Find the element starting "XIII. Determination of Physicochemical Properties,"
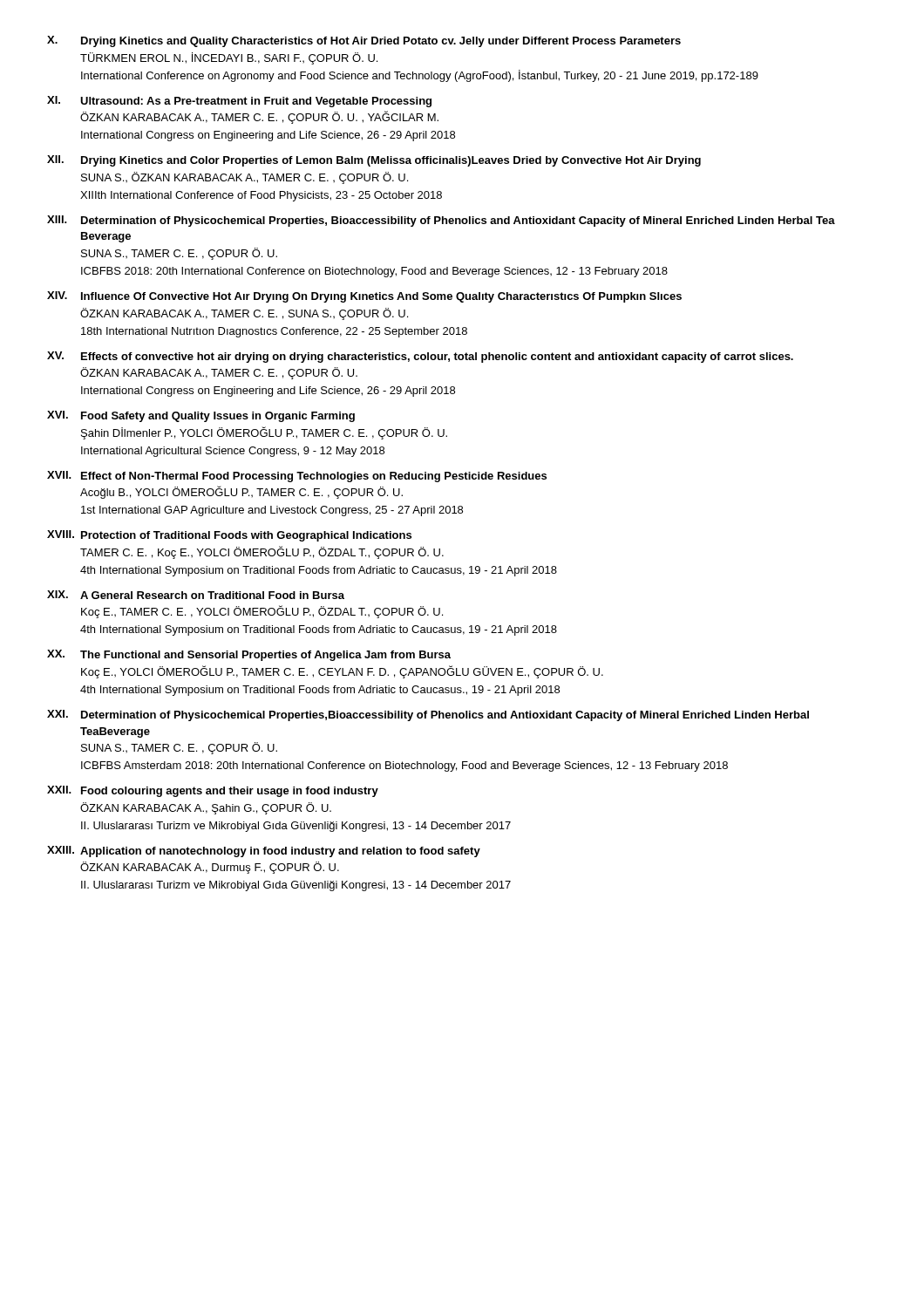The image size is (924, 1308). [x=441, y=221]
